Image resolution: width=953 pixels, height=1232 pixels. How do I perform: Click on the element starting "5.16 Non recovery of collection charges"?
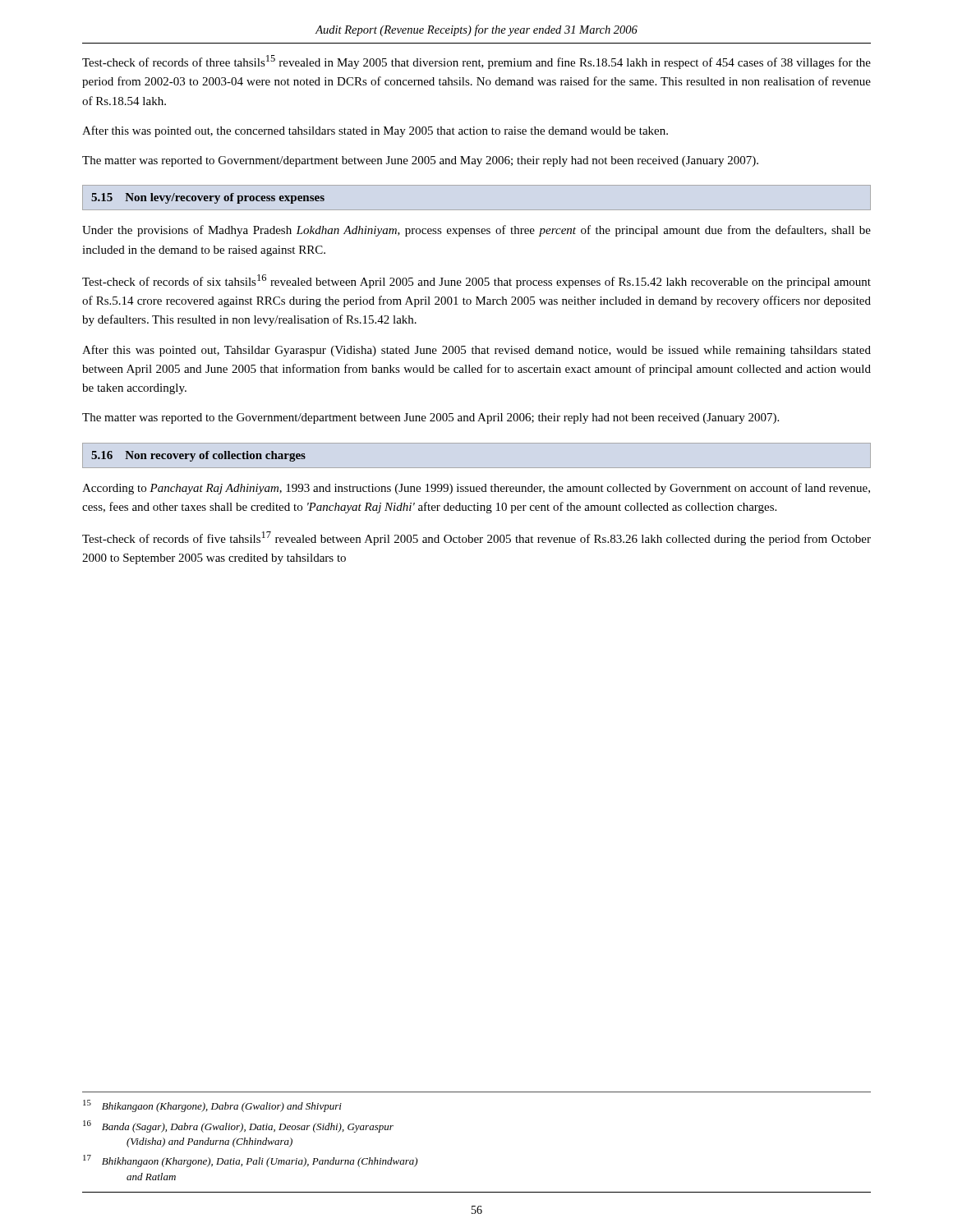point(198,455)
